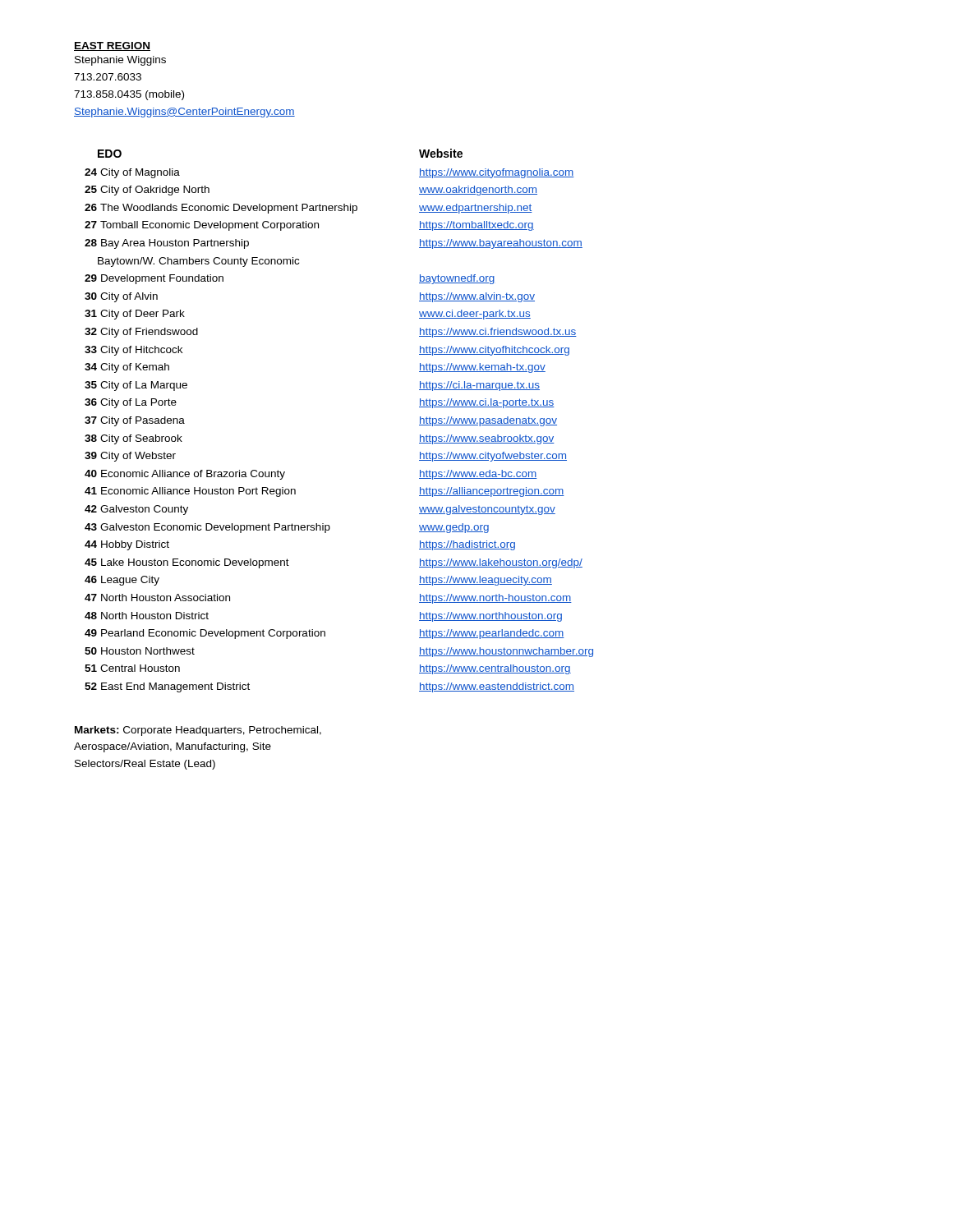Click on the list item that reads "36City of La Porte"
953x1232 pixels.
point(127,403)
